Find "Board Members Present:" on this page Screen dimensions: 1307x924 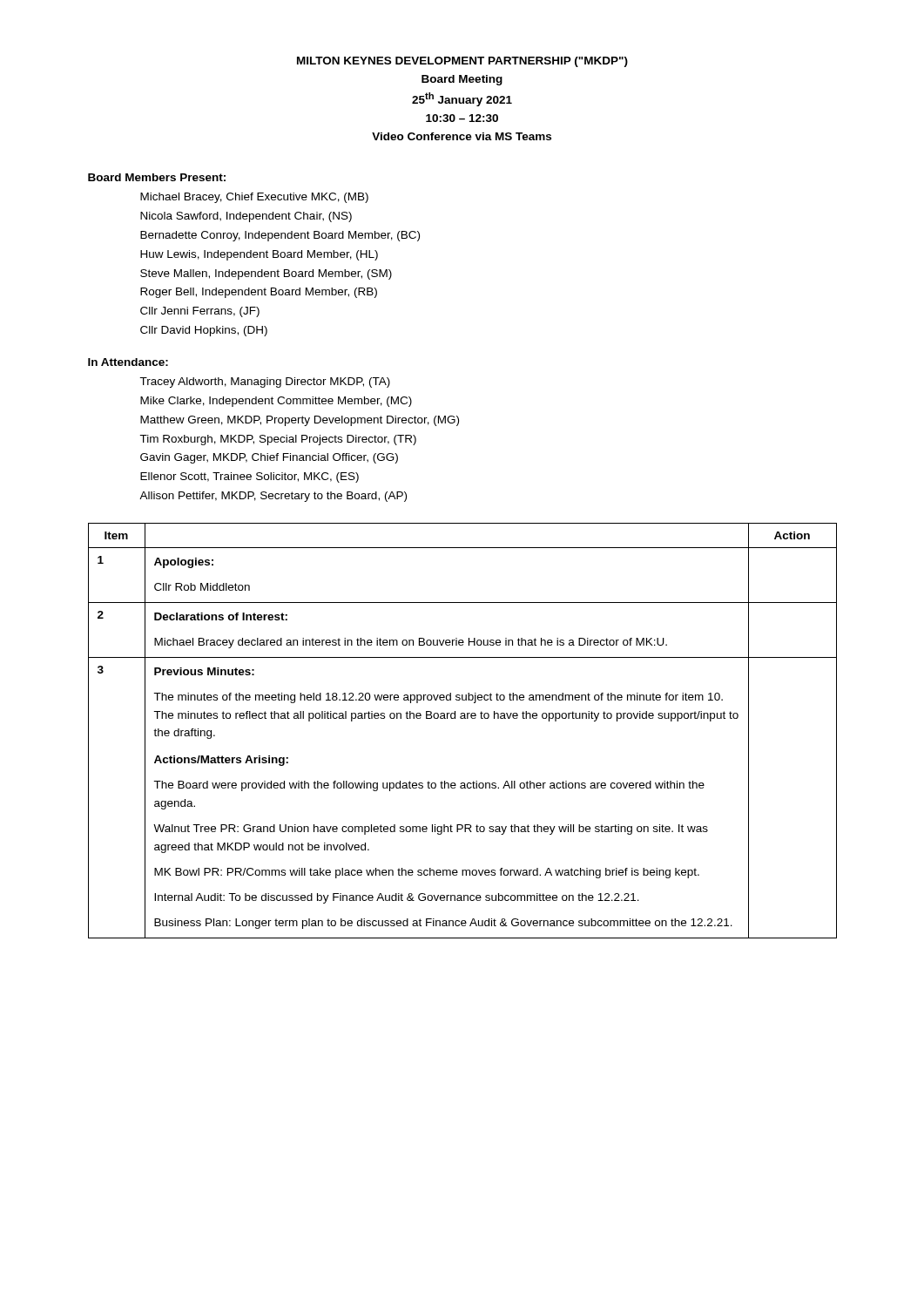point(157,177)
